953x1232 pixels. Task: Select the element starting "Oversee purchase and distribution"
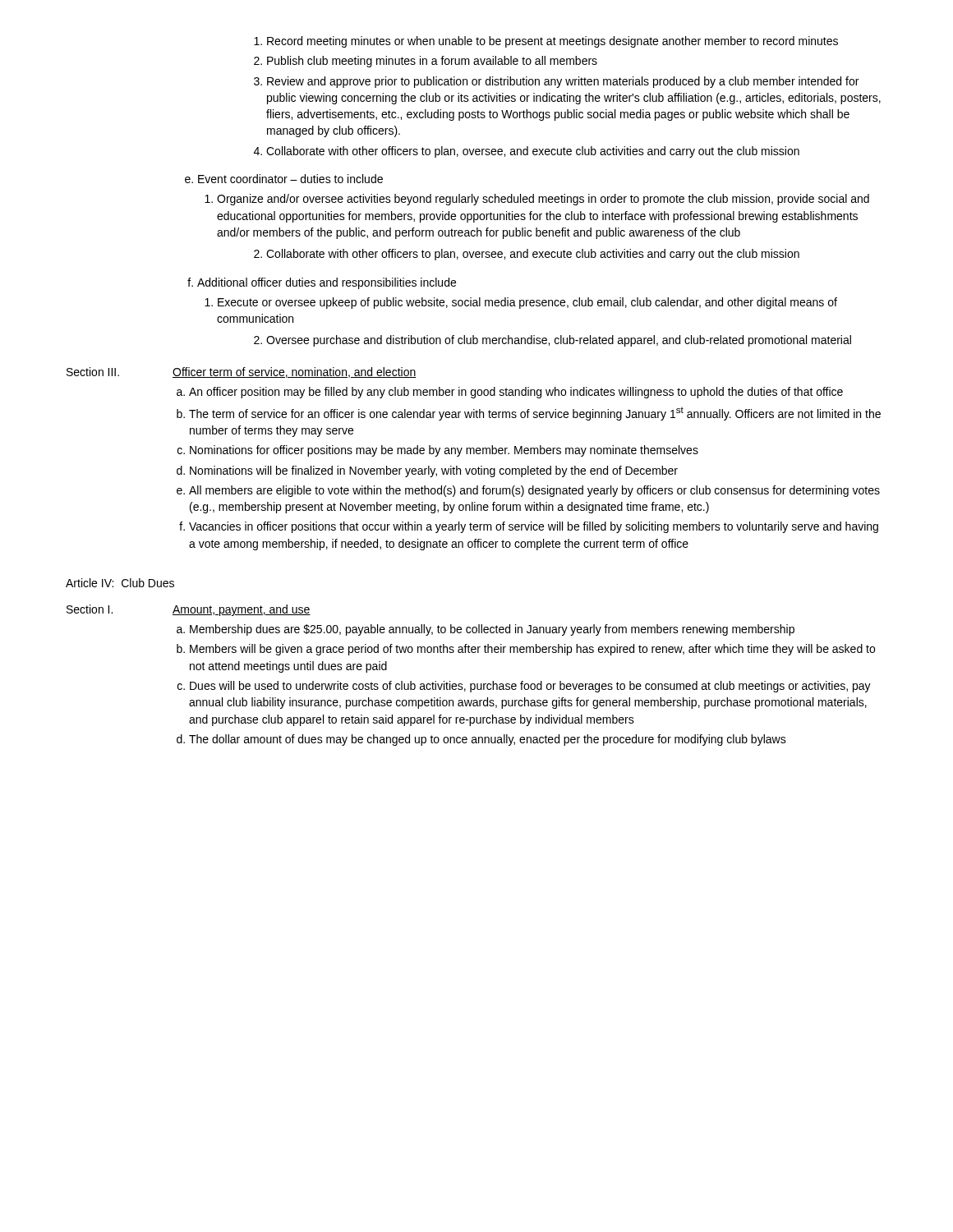pos(567,341)
